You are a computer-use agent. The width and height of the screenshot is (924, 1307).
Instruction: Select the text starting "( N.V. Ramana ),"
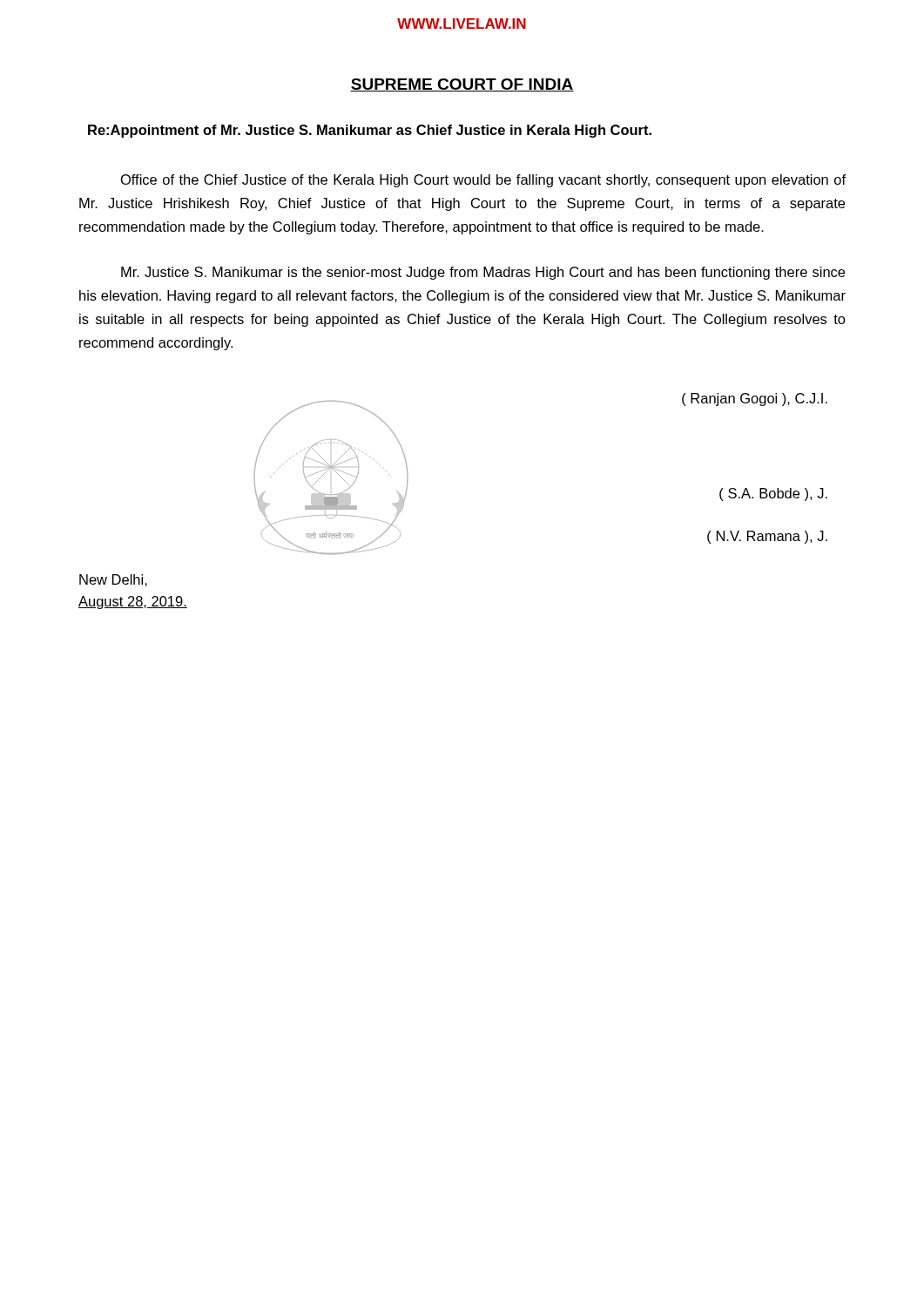click(x=767, y=535)
